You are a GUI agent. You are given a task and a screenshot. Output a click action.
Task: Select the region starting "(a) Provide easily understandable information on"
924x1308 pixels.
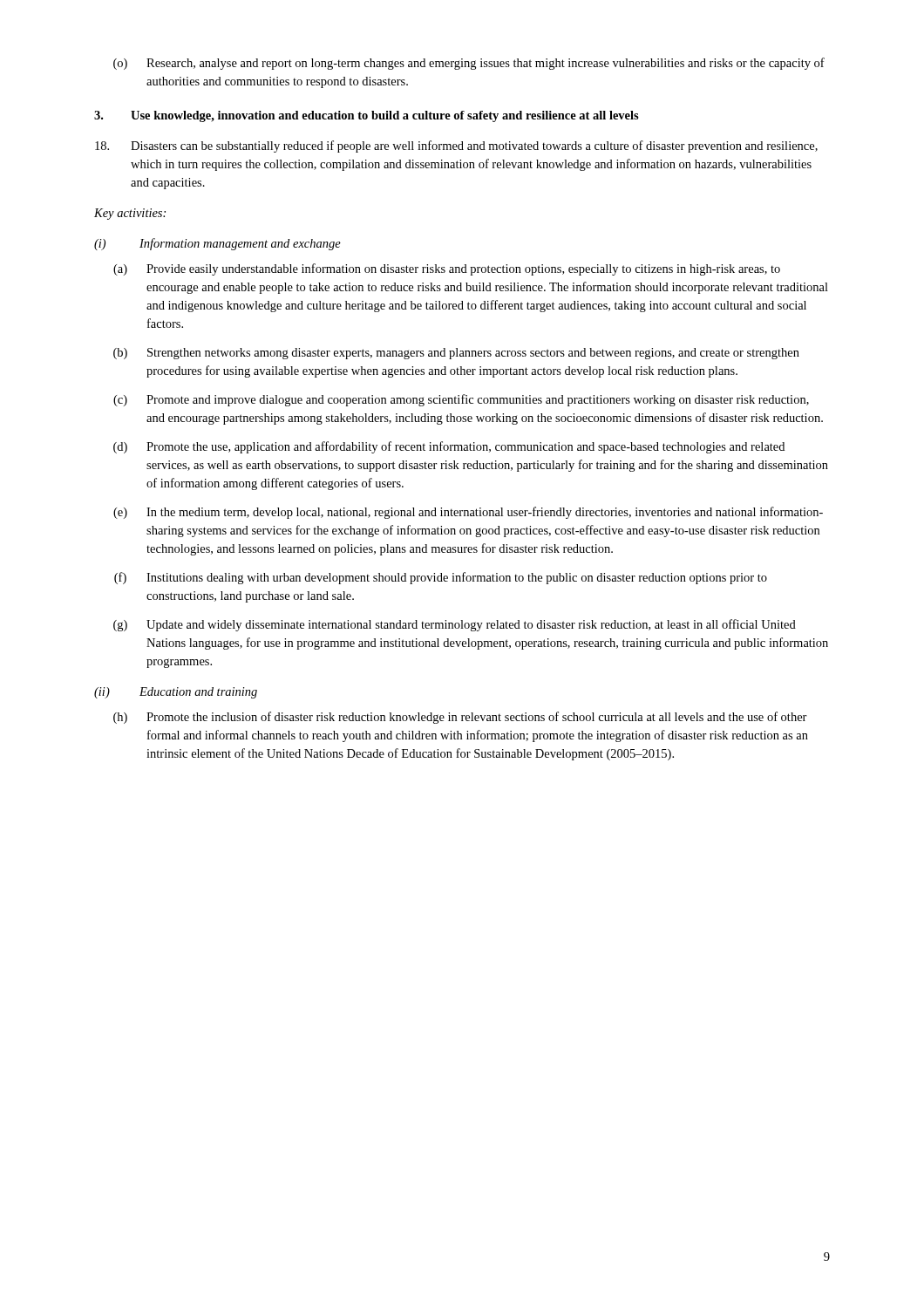tap(462, 297)
